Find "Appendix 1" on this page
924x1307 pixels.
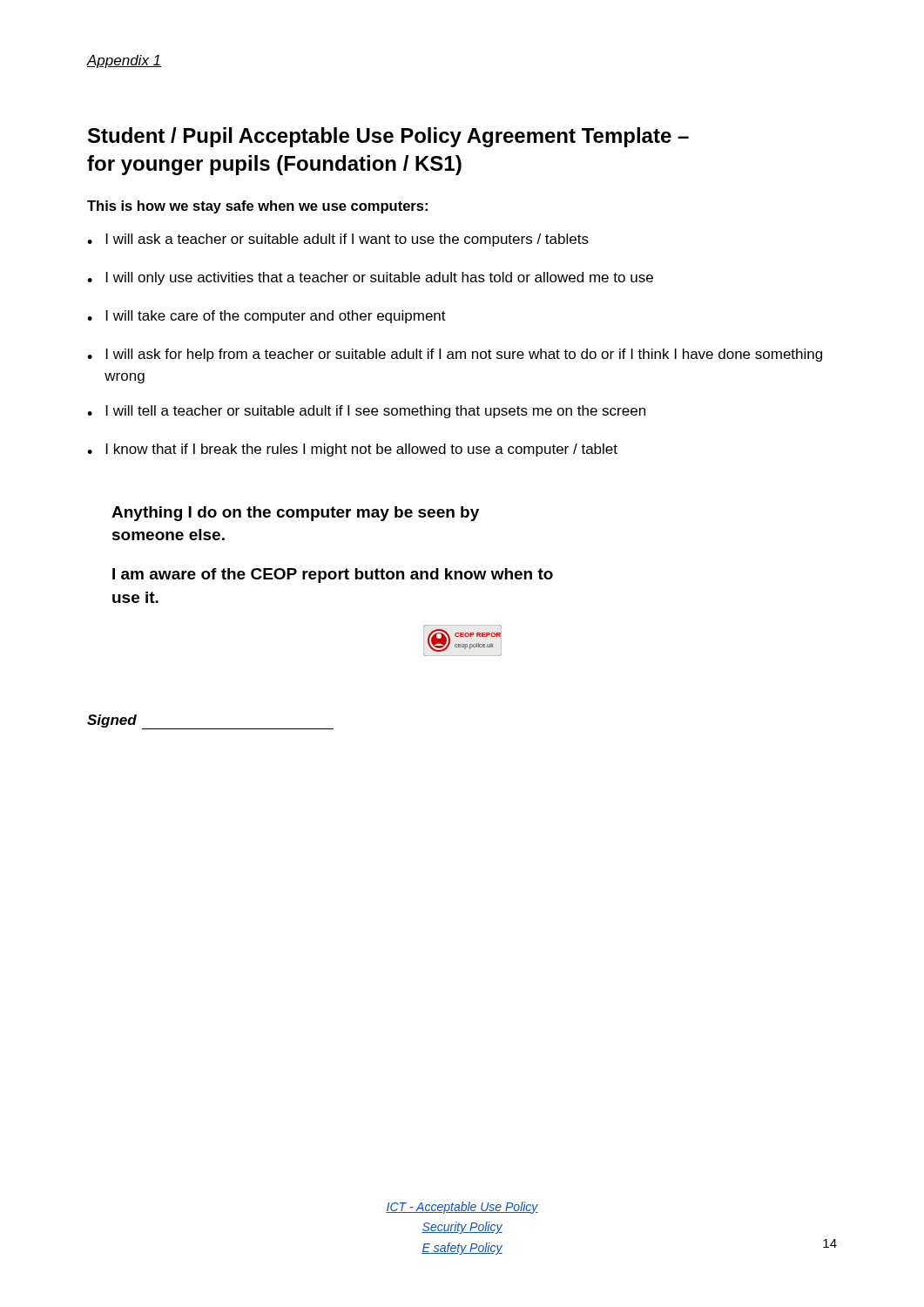(x=124, y=61)
